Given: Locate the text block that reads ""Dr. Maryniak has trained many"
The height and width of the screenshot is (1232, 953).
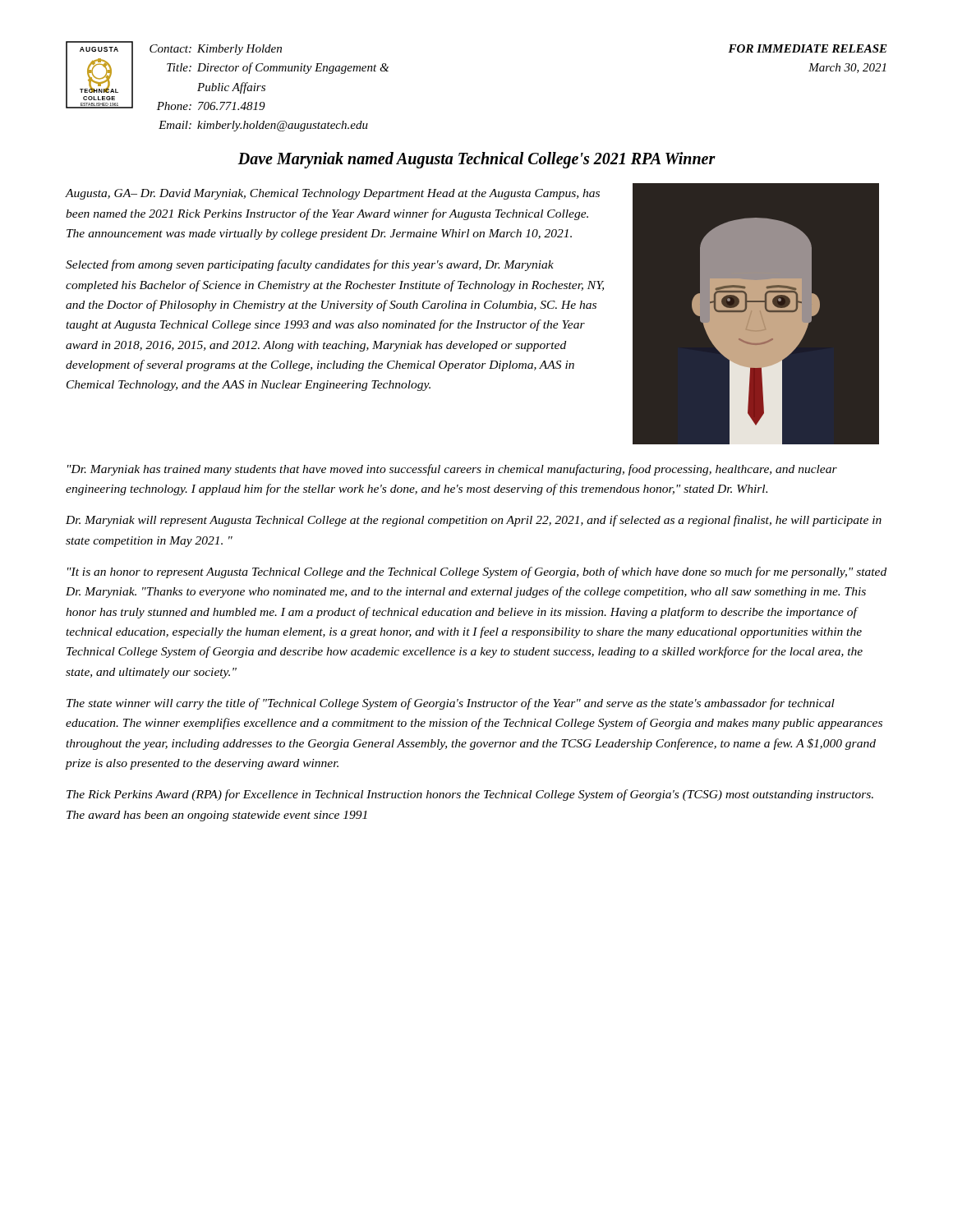Looking at the screenshot, I should pos(451,478).
